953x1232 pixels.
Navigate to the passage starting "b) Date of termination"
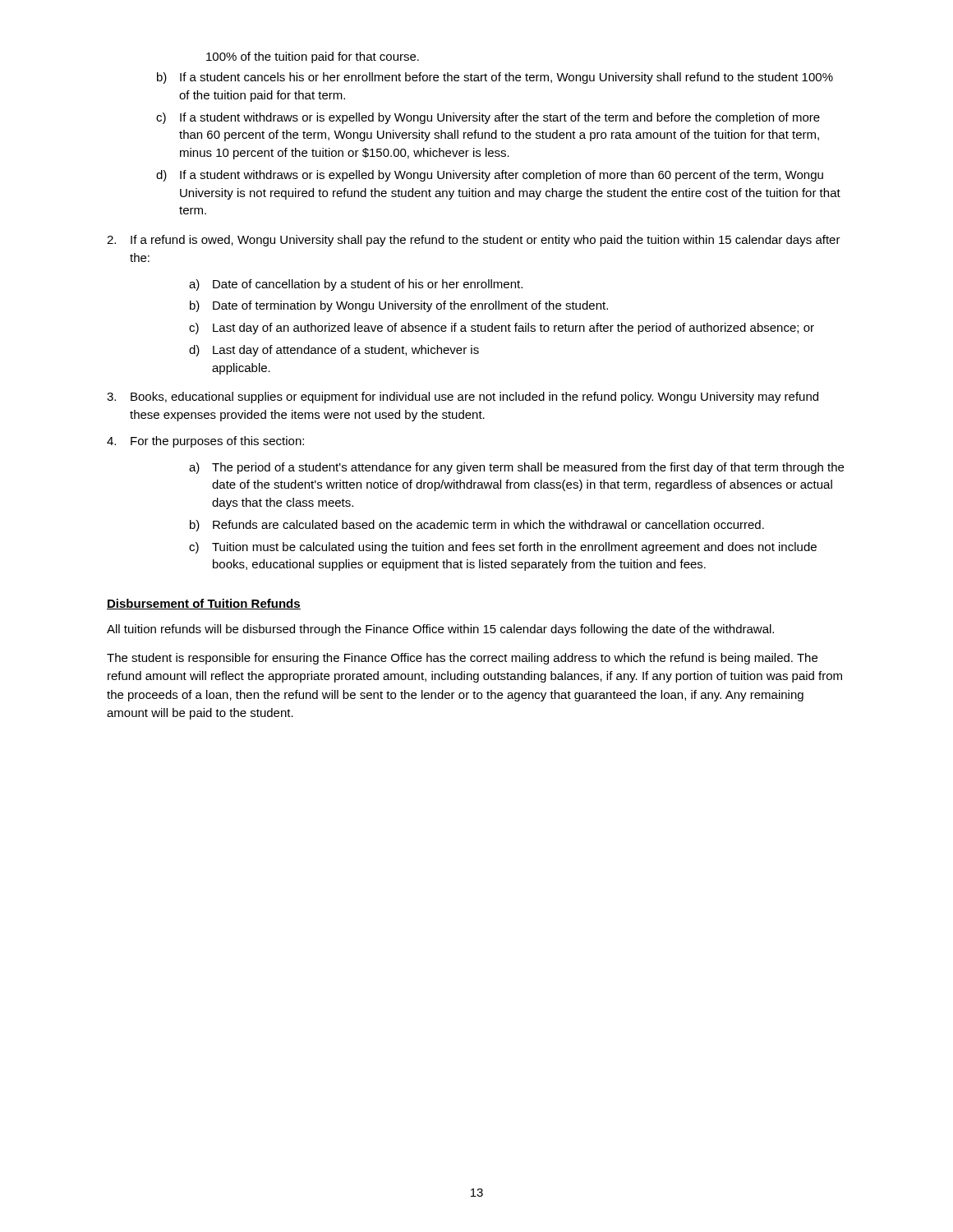518,306
